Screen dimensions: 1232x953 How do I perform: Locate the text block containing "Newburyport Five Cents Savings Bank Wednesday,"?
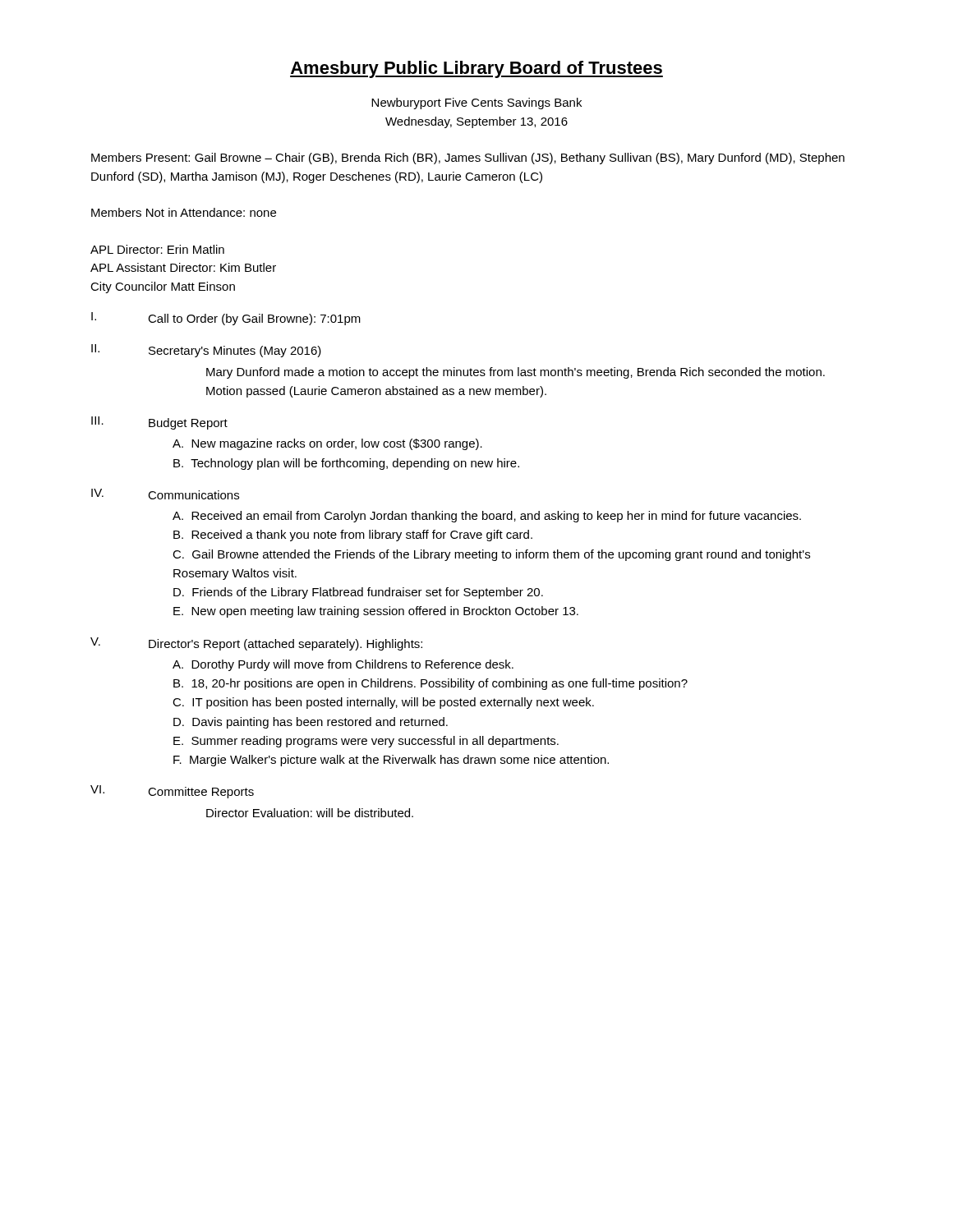[476, 111]
